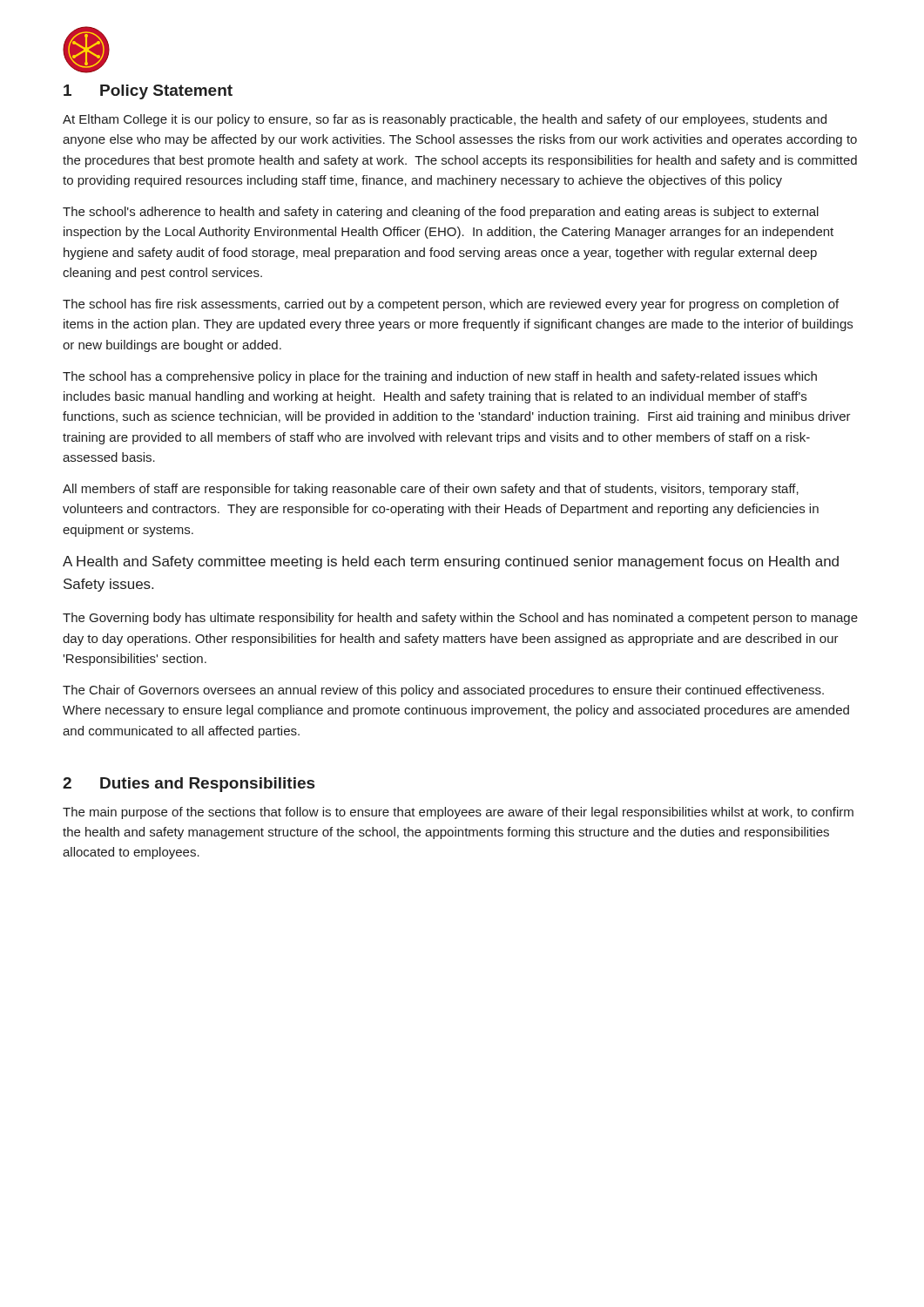Viewport: 924px width, 1307px height.
Task: Locate the block of text that opens with "At Eltham College it is our policy to"
Action: [460, 149]
